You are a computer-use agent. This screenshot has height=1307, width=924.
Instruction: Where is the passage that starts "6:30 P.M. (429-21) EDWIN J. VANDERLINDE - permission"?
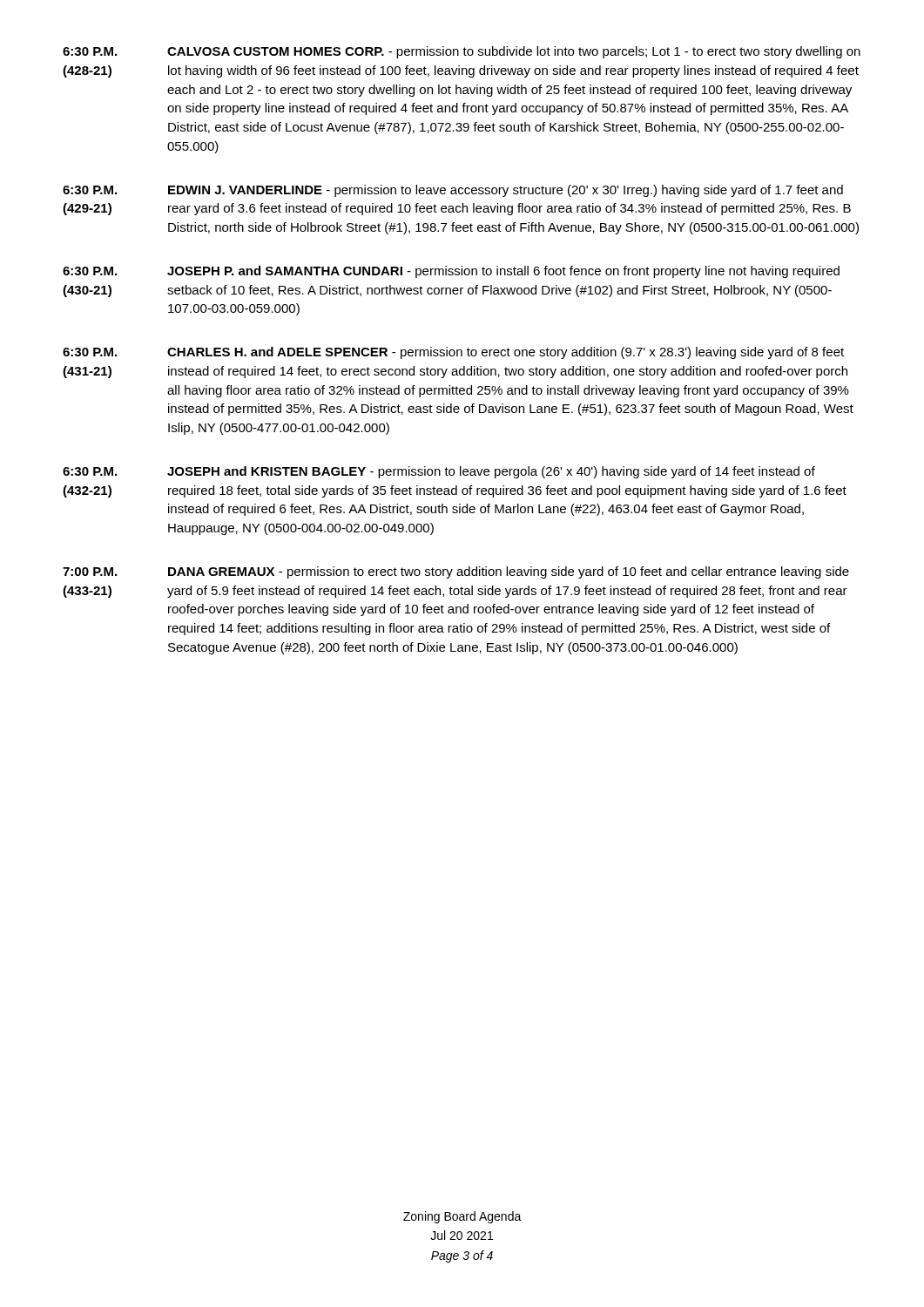pos(462,208)
